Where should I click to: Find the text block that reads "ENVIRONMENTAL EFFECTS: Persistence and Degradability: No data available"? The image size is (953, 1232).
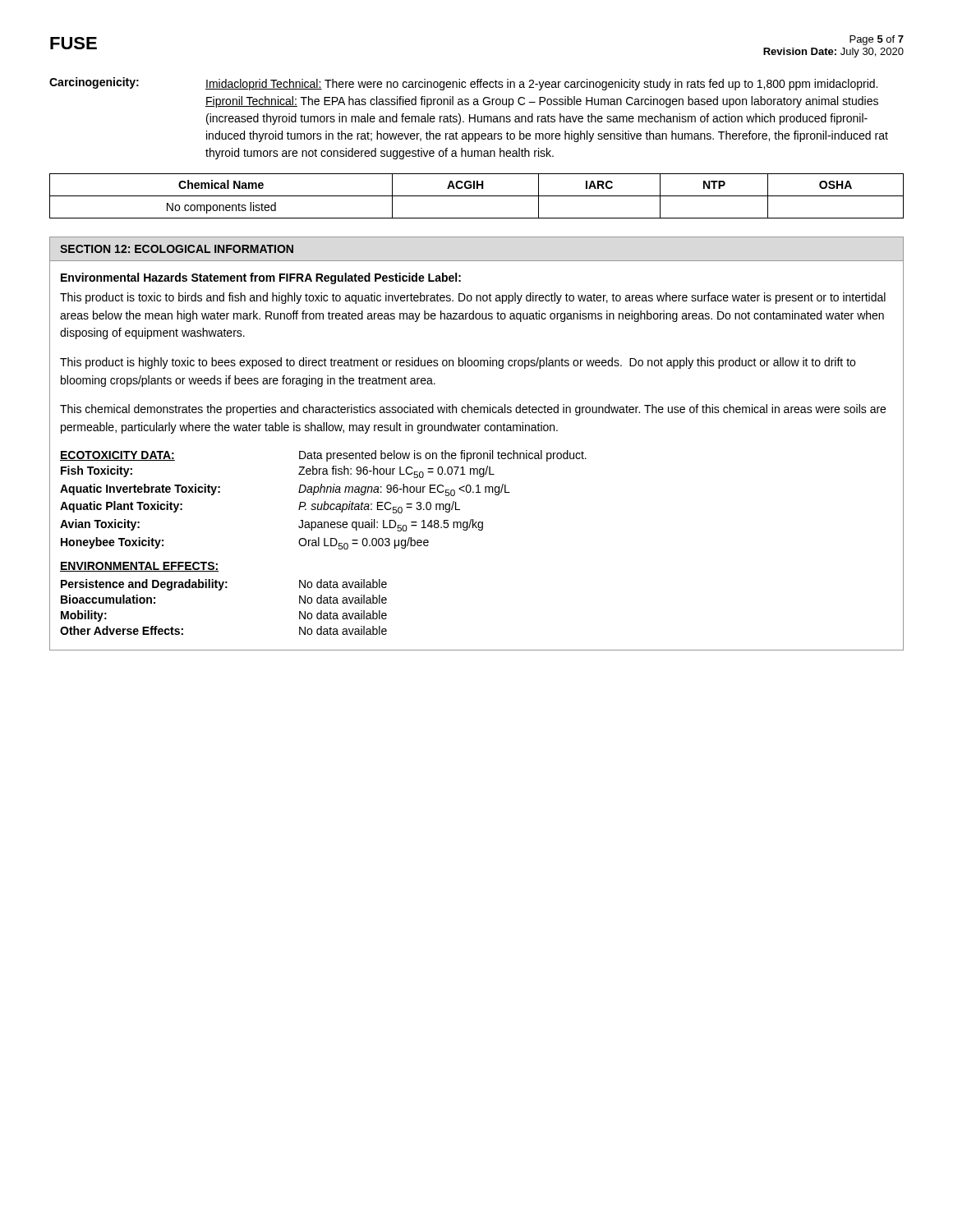(x=139, y=567)
